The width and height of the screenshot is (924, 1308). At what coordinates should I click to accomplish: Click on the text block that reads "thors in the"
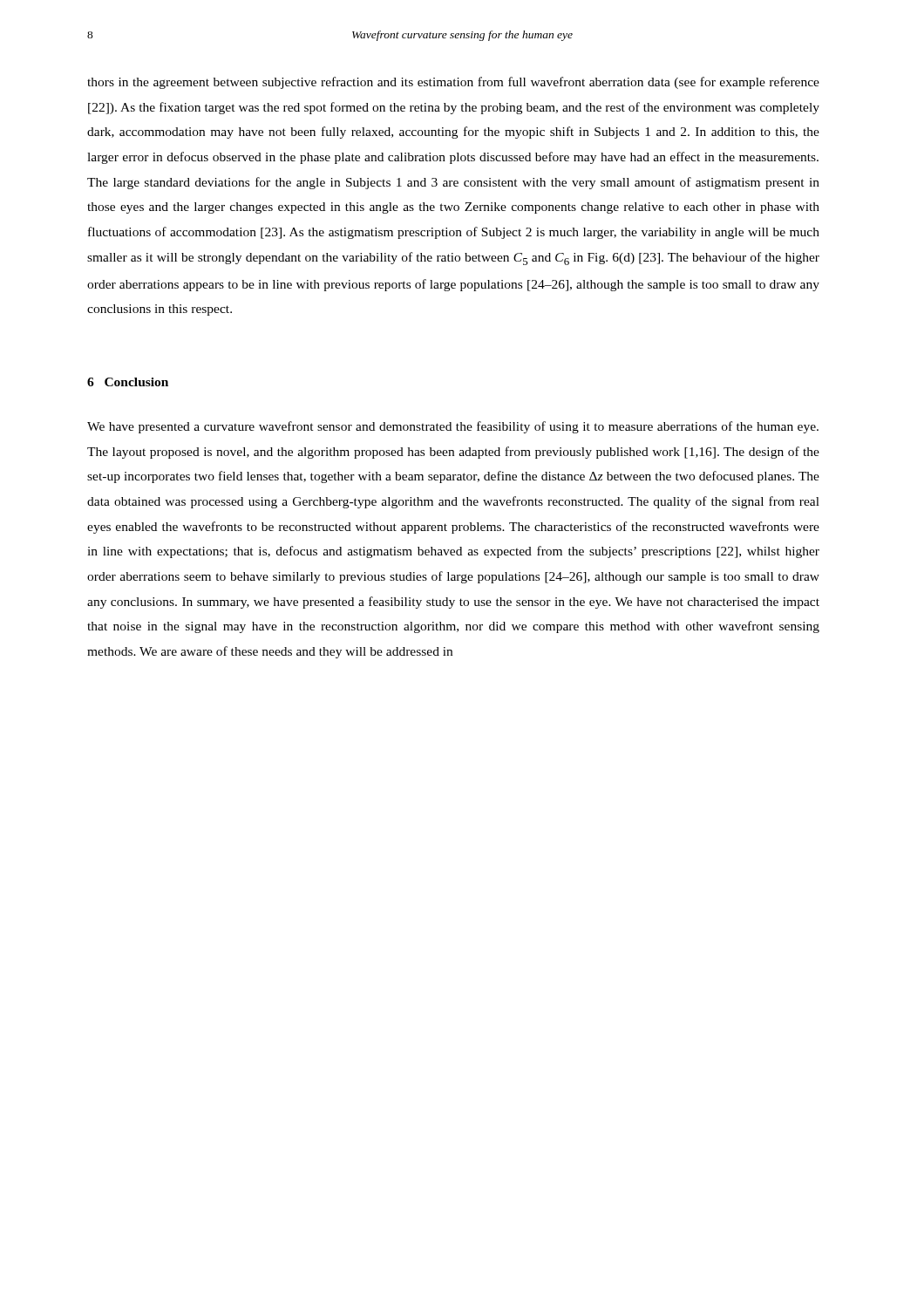[453, 196]
